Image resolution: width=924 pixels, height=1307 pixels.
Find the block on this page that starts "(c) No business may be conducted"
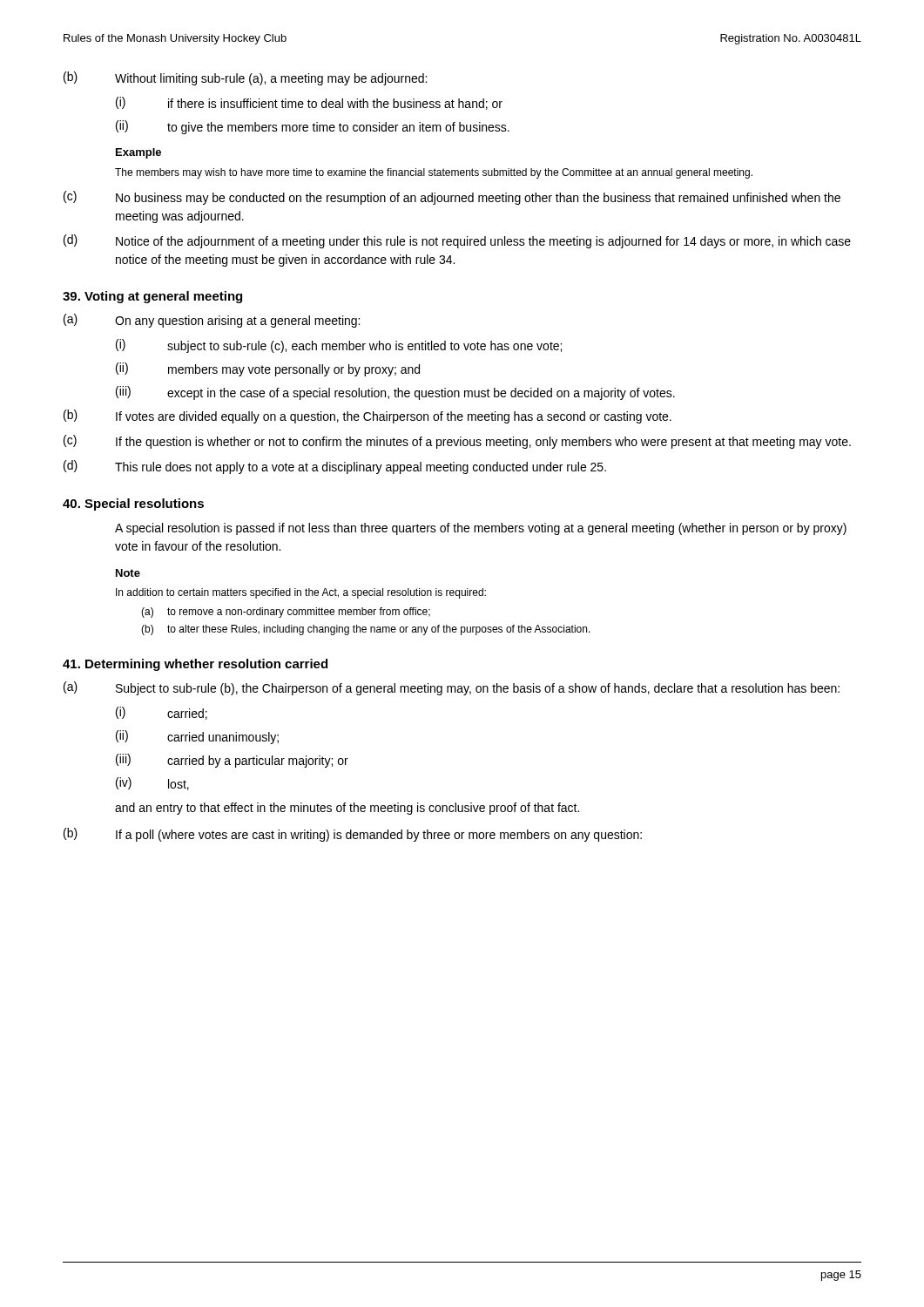(x=462, y=207)
